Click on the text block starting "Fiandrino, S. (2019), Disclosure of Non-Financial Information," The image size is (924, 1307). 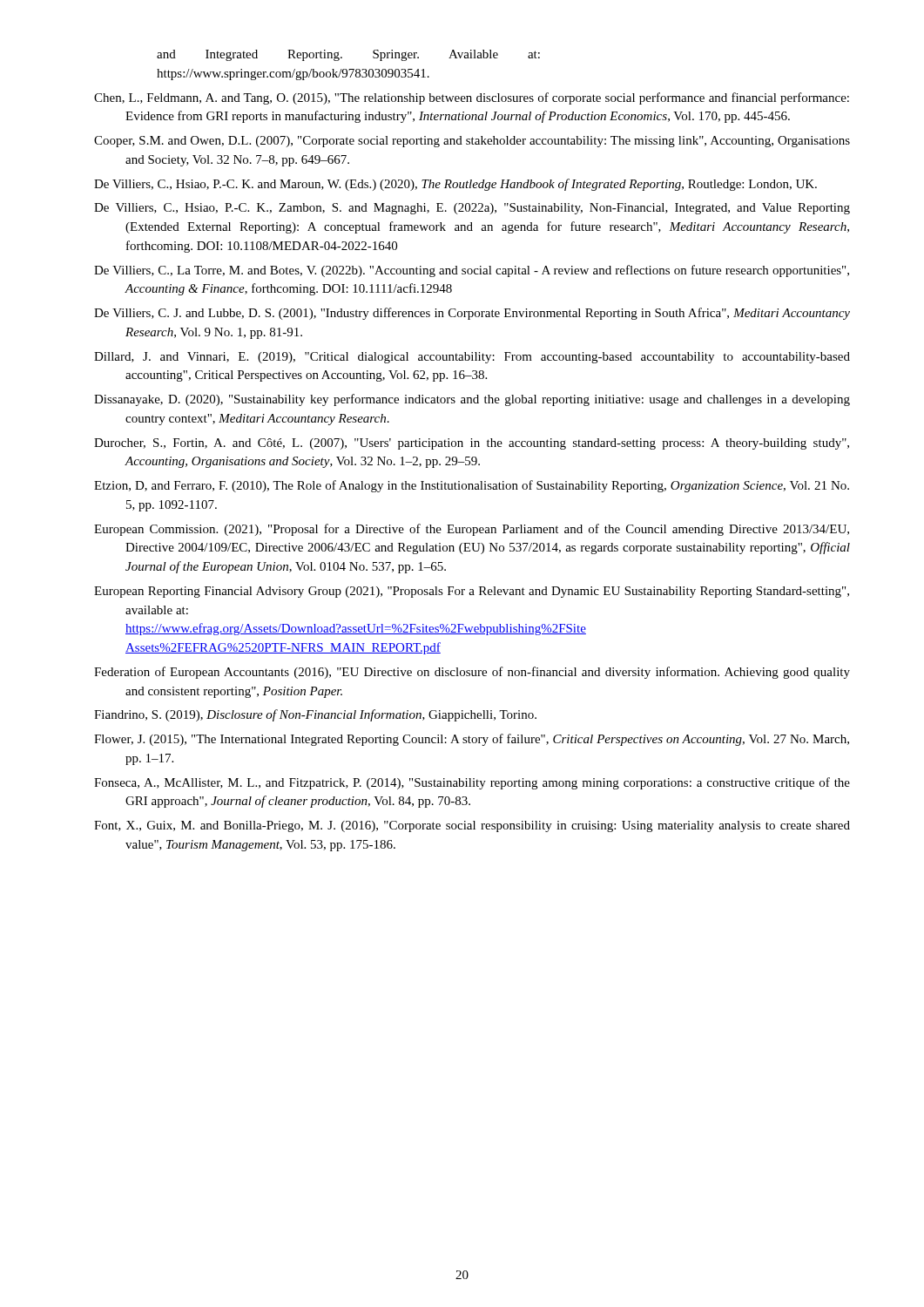click(316, 715)
